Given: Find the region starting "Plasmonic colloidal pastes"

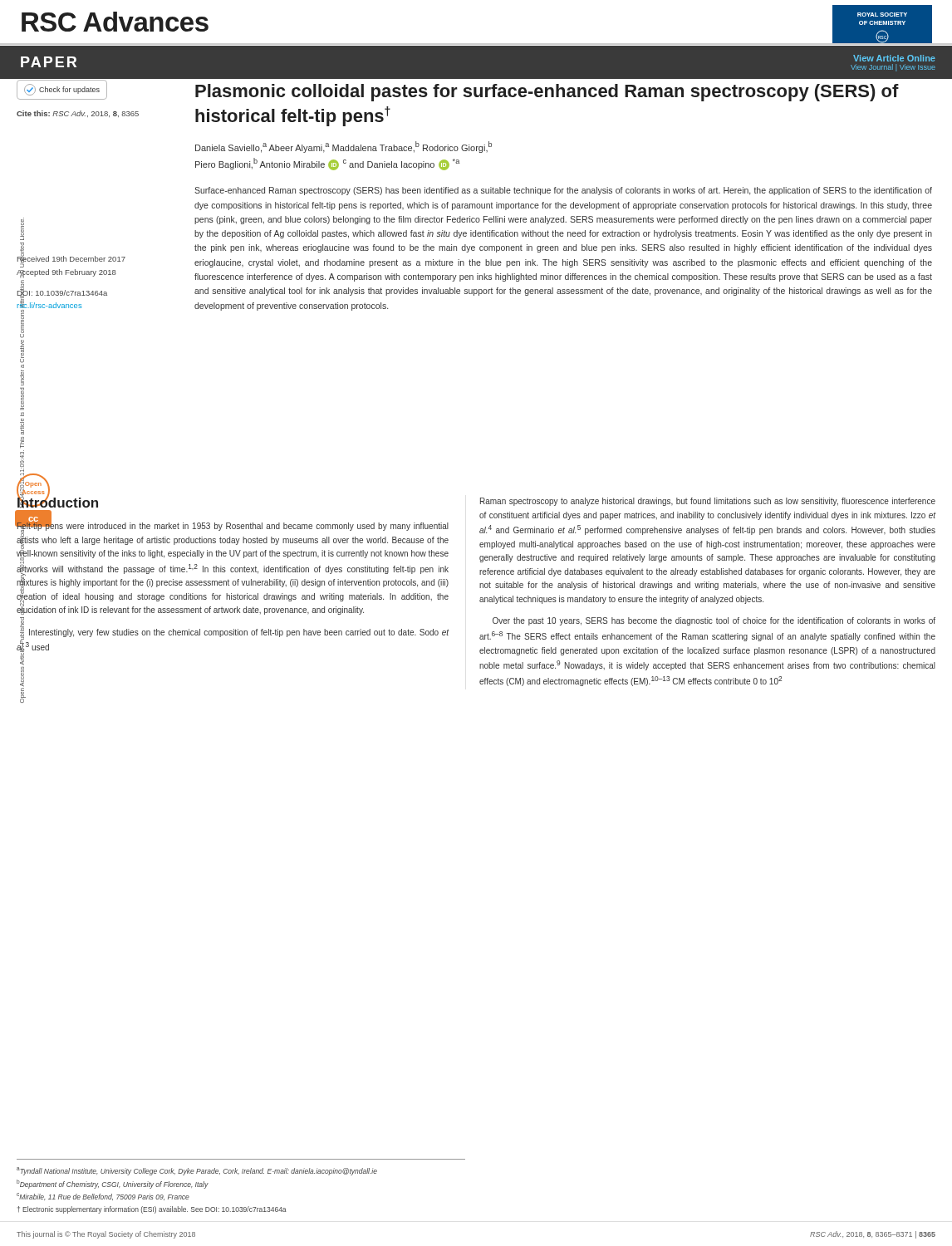Looking at the screenshot, I should (x=546, y=103).
